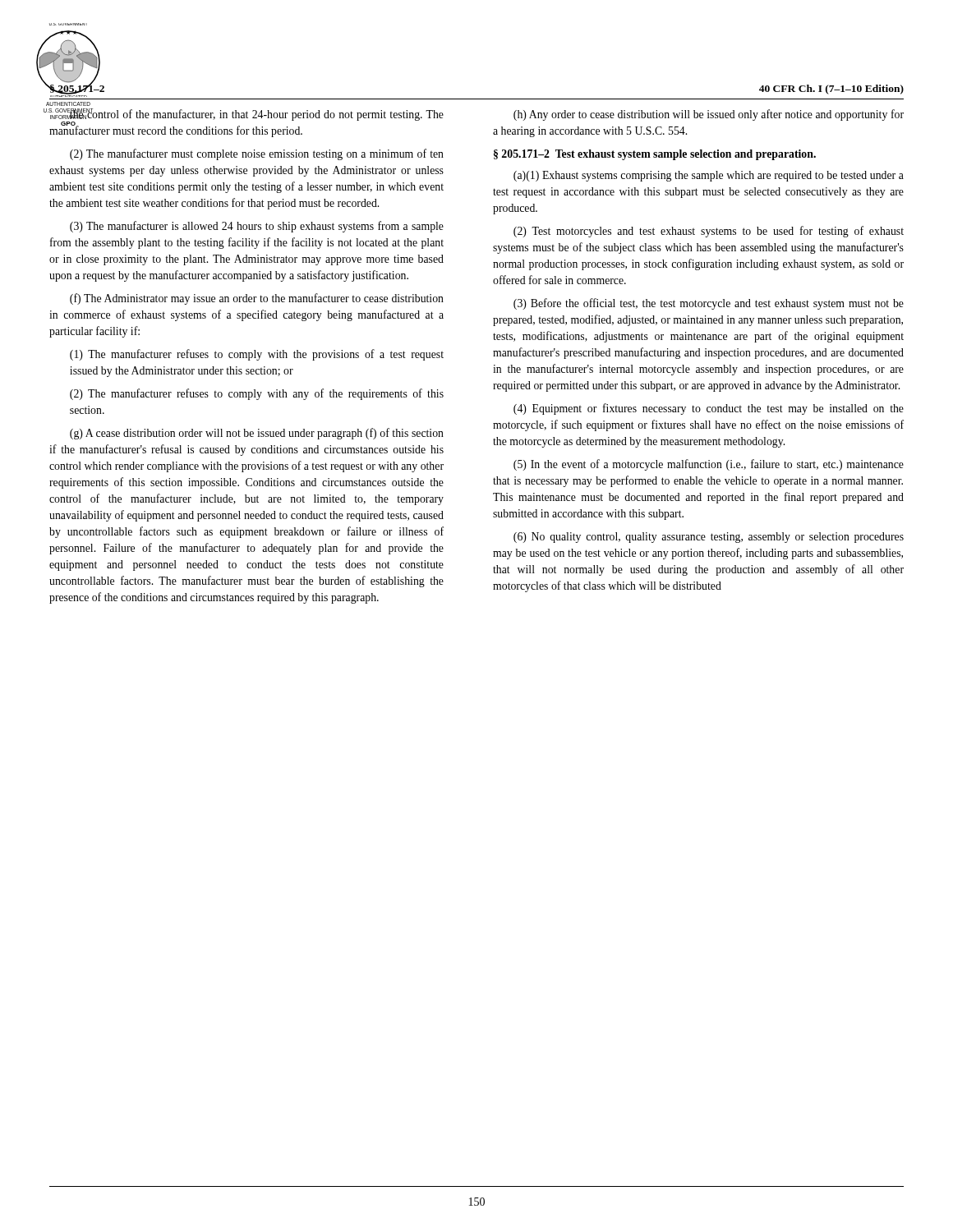The height and width of the screenshot is (1232, 953).
Task: Find the region starting "(4) Equipment or fixtures necessary"
Action: tap(698, 425)
